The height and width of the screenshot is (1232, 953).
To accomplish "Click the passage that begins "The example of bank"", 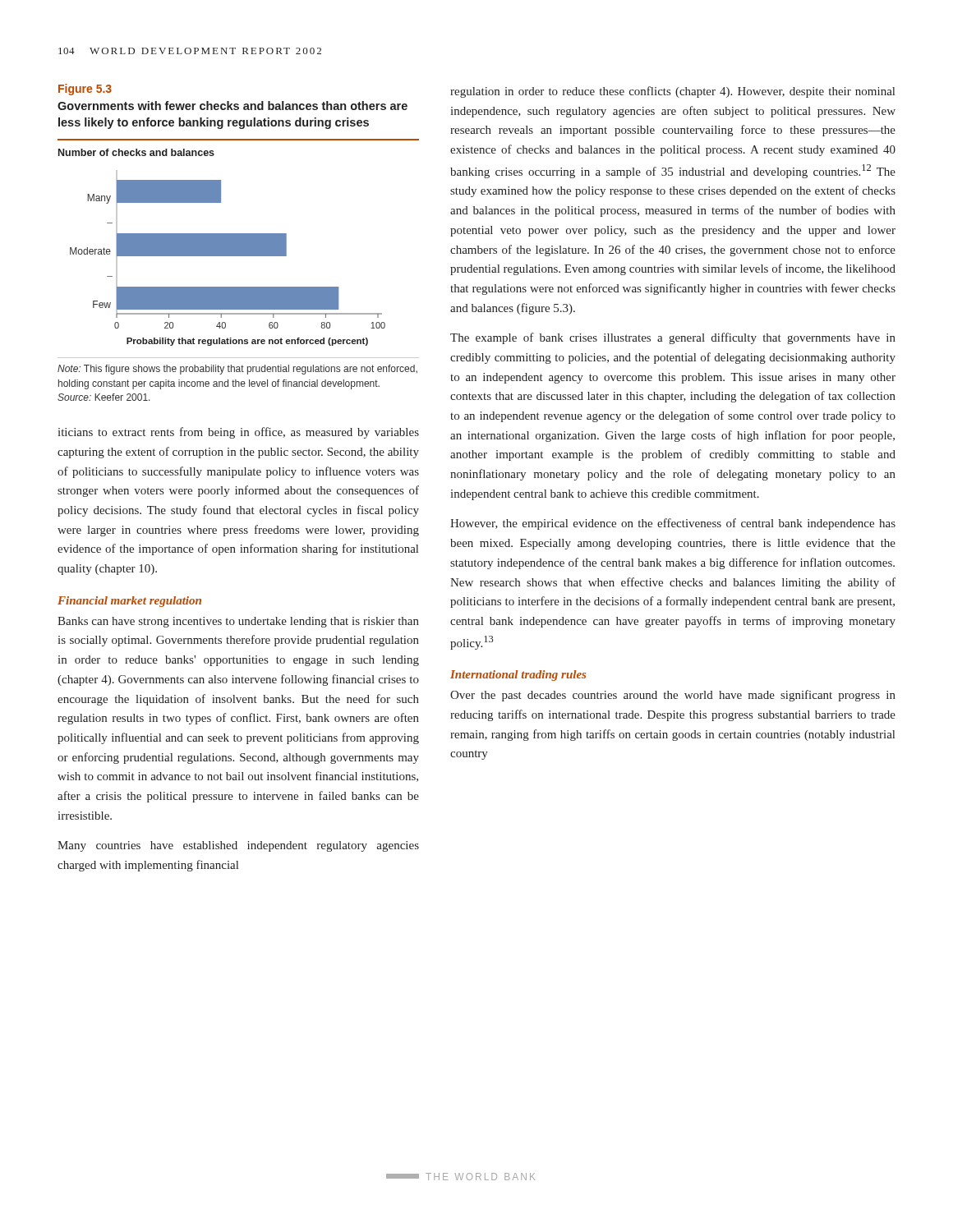I will tap(673, 416).
